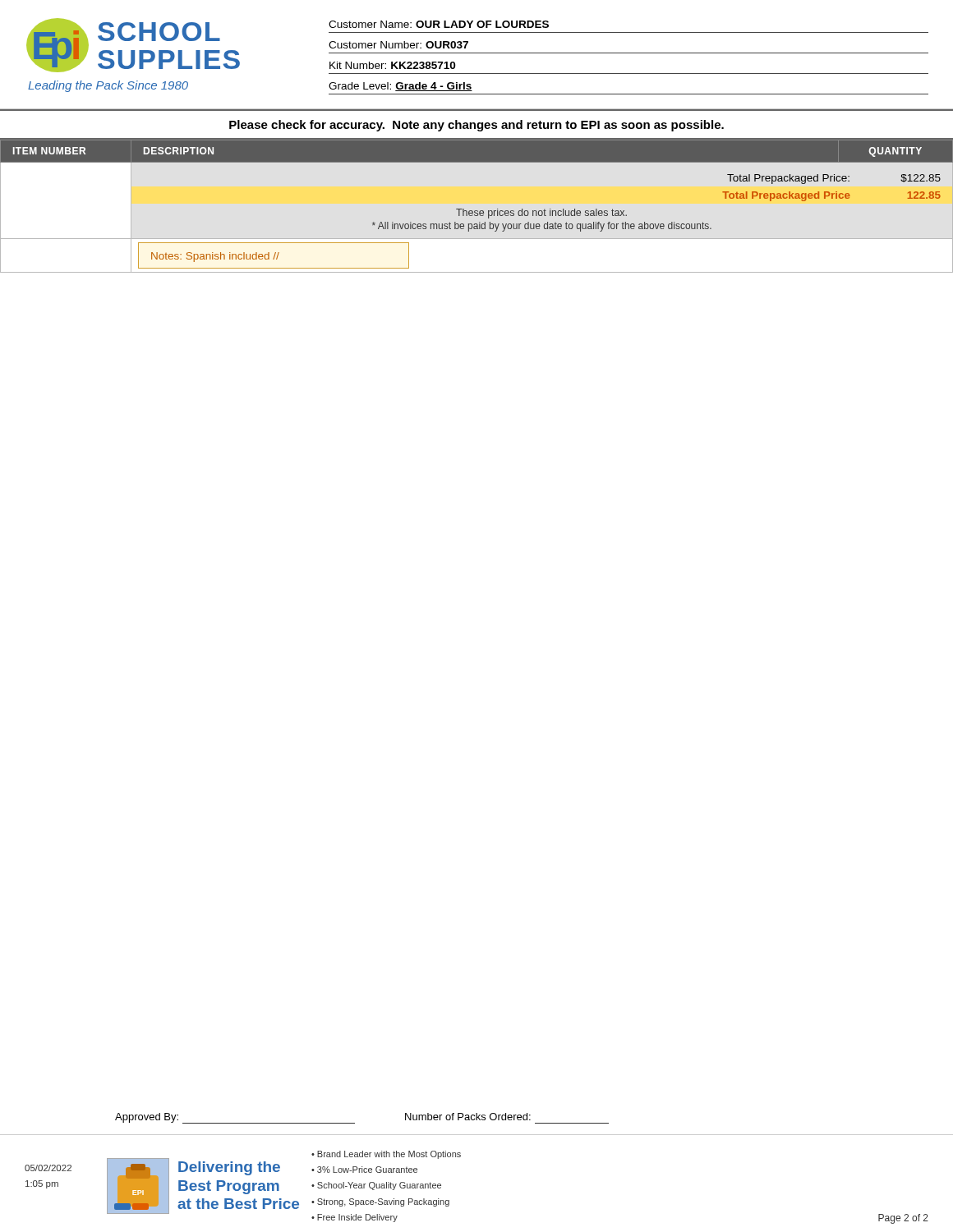The width and height of the screenshot is (953, 1232).
Task: Find the element starting "Please check for accuracy. Note"
Action: coord(476,124)
